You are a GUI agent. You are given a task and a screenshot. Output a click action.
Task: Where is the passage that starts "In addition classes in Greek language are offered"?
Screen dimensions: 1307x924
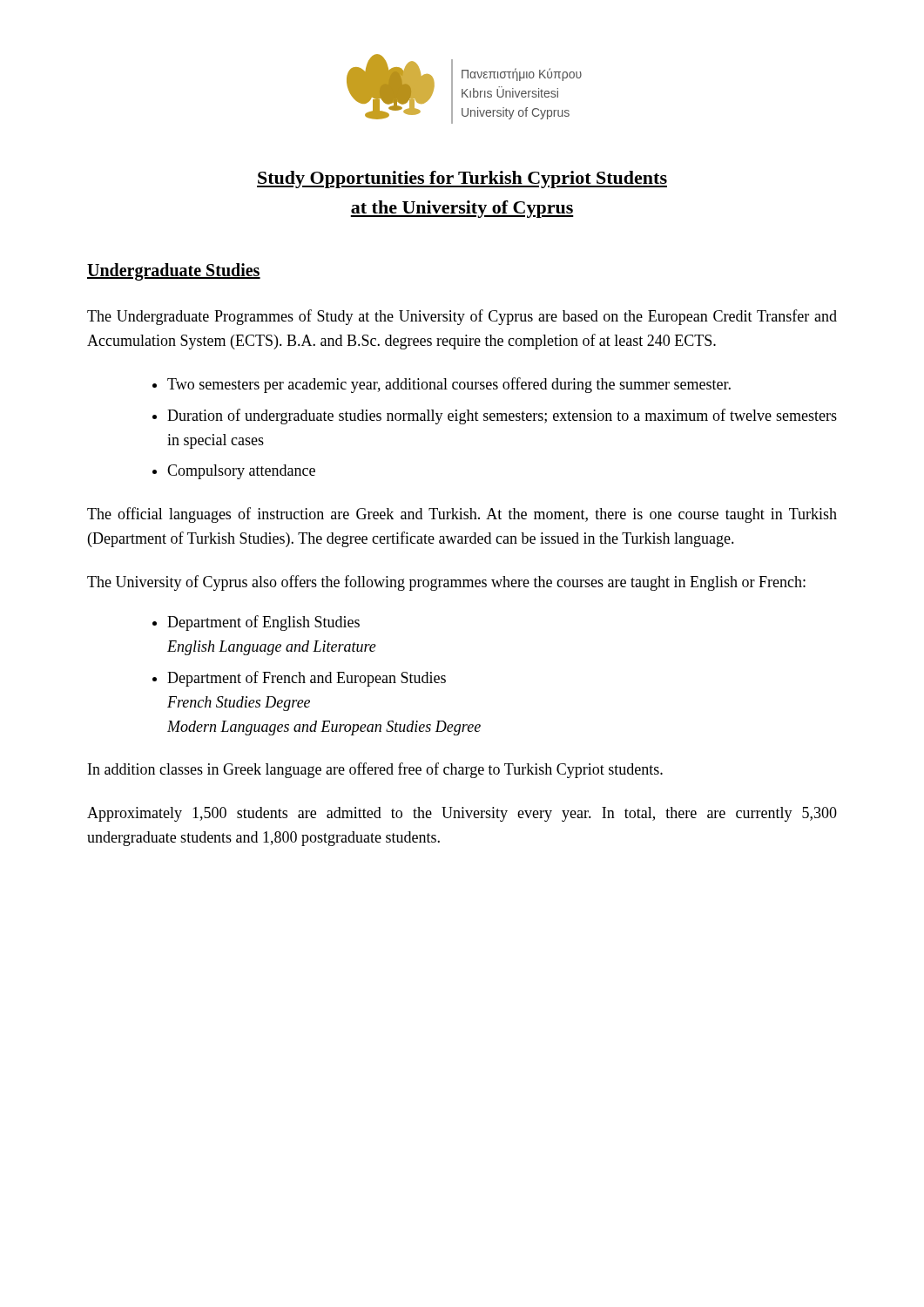coord(375,770)
